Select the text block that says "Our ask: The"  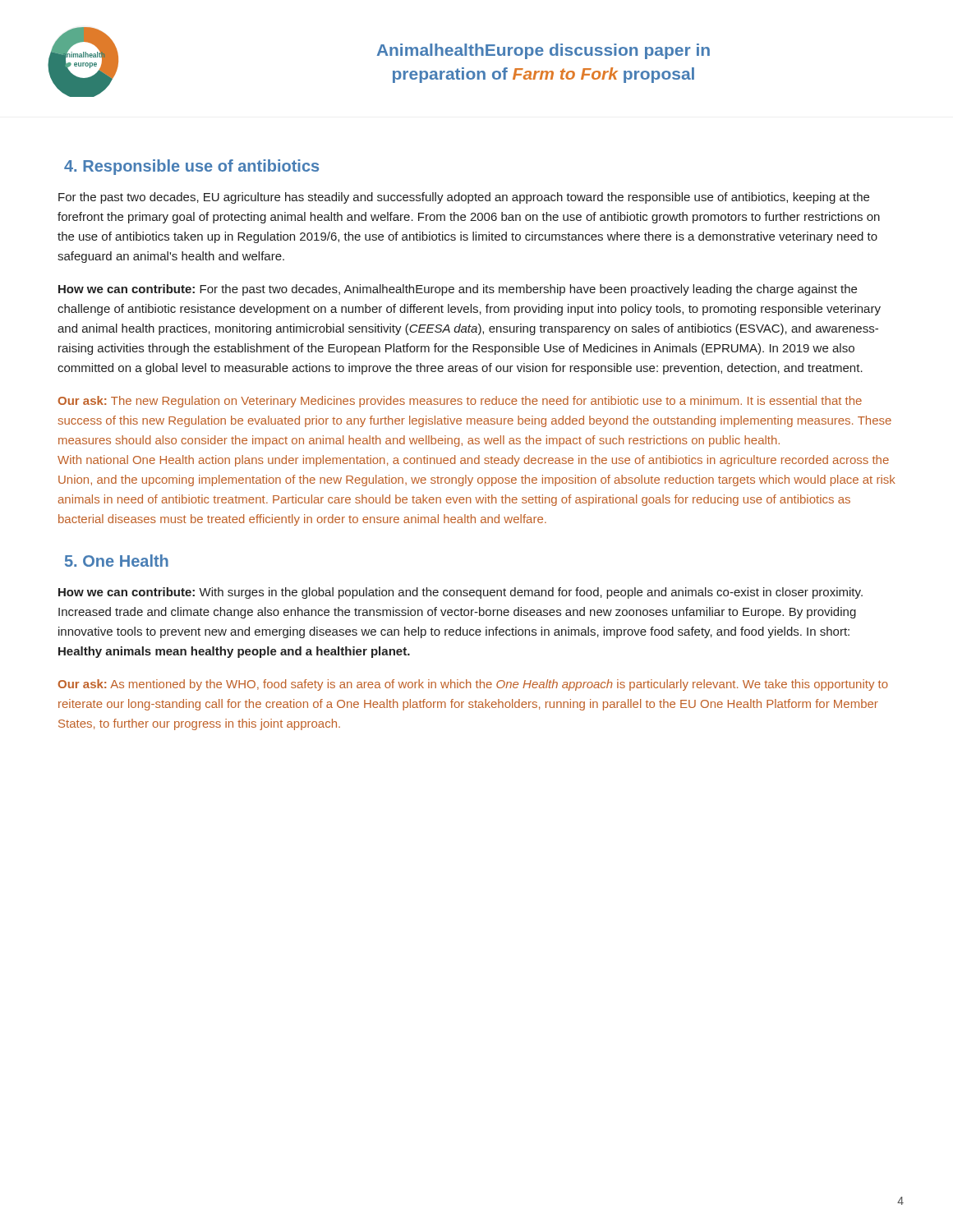[476, 460]
